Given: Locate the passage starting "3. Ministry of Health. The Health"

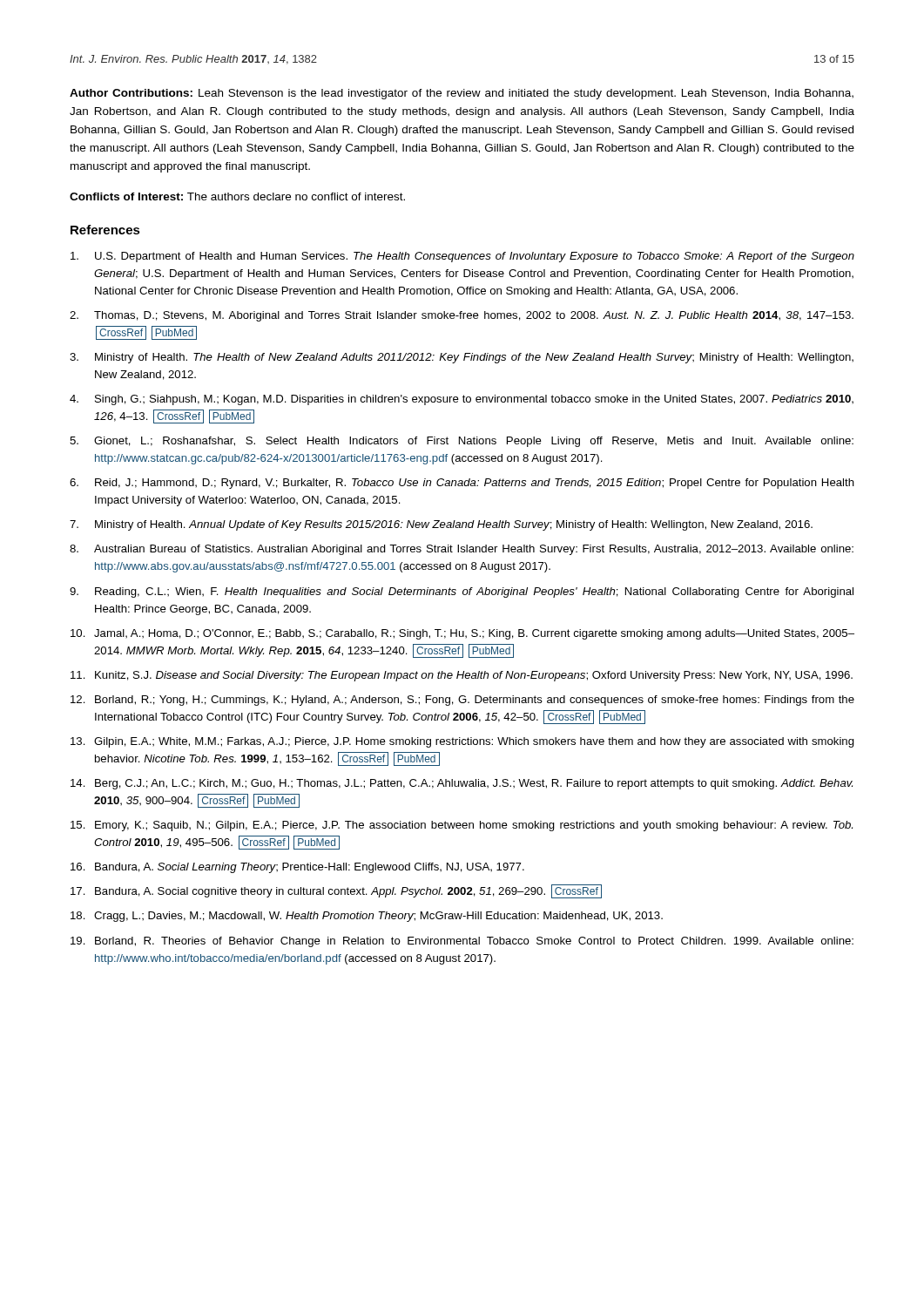Looking at the screenshot, I should point(462,366).
